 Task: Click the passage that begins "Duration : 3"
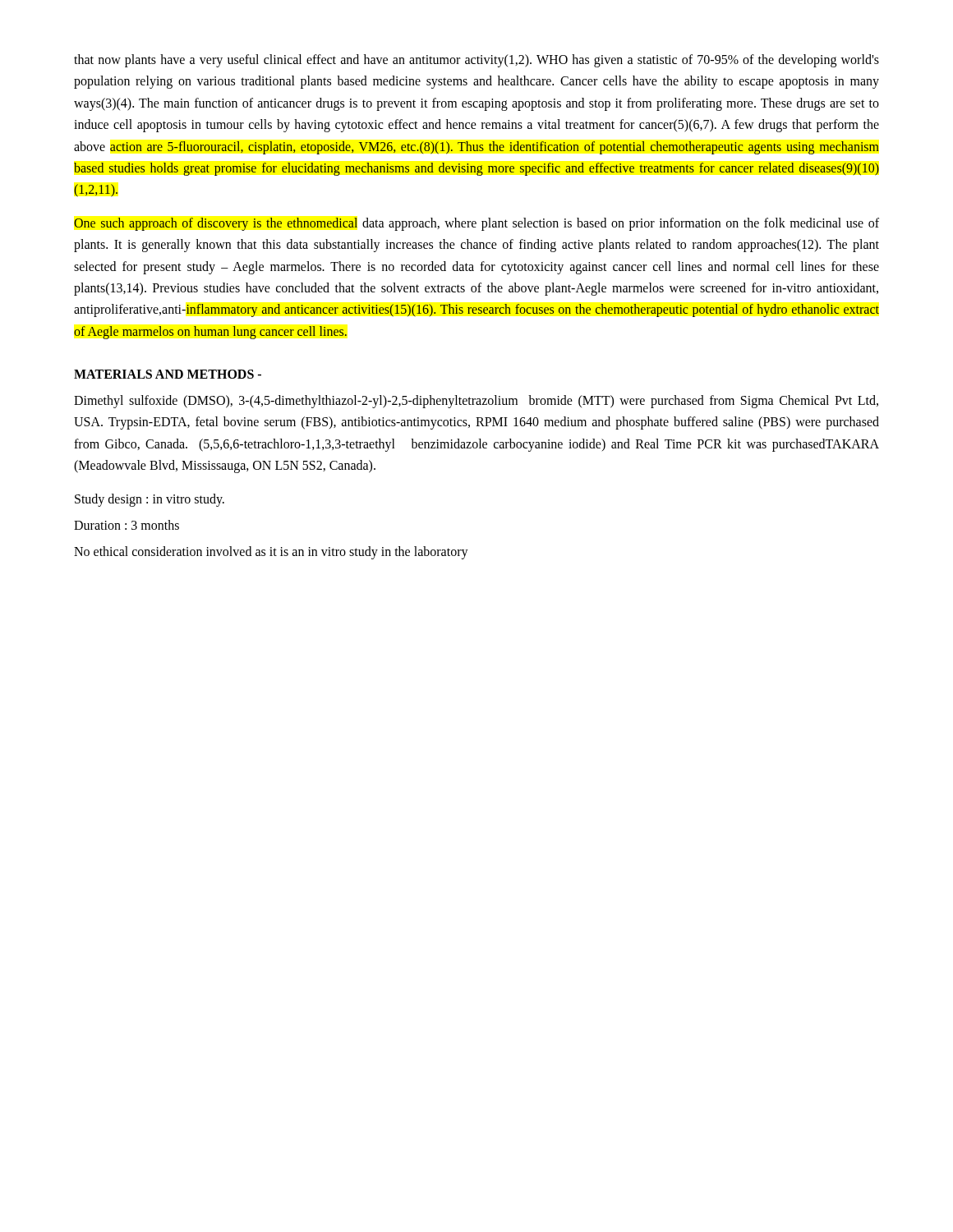click(x=127, y=525)
